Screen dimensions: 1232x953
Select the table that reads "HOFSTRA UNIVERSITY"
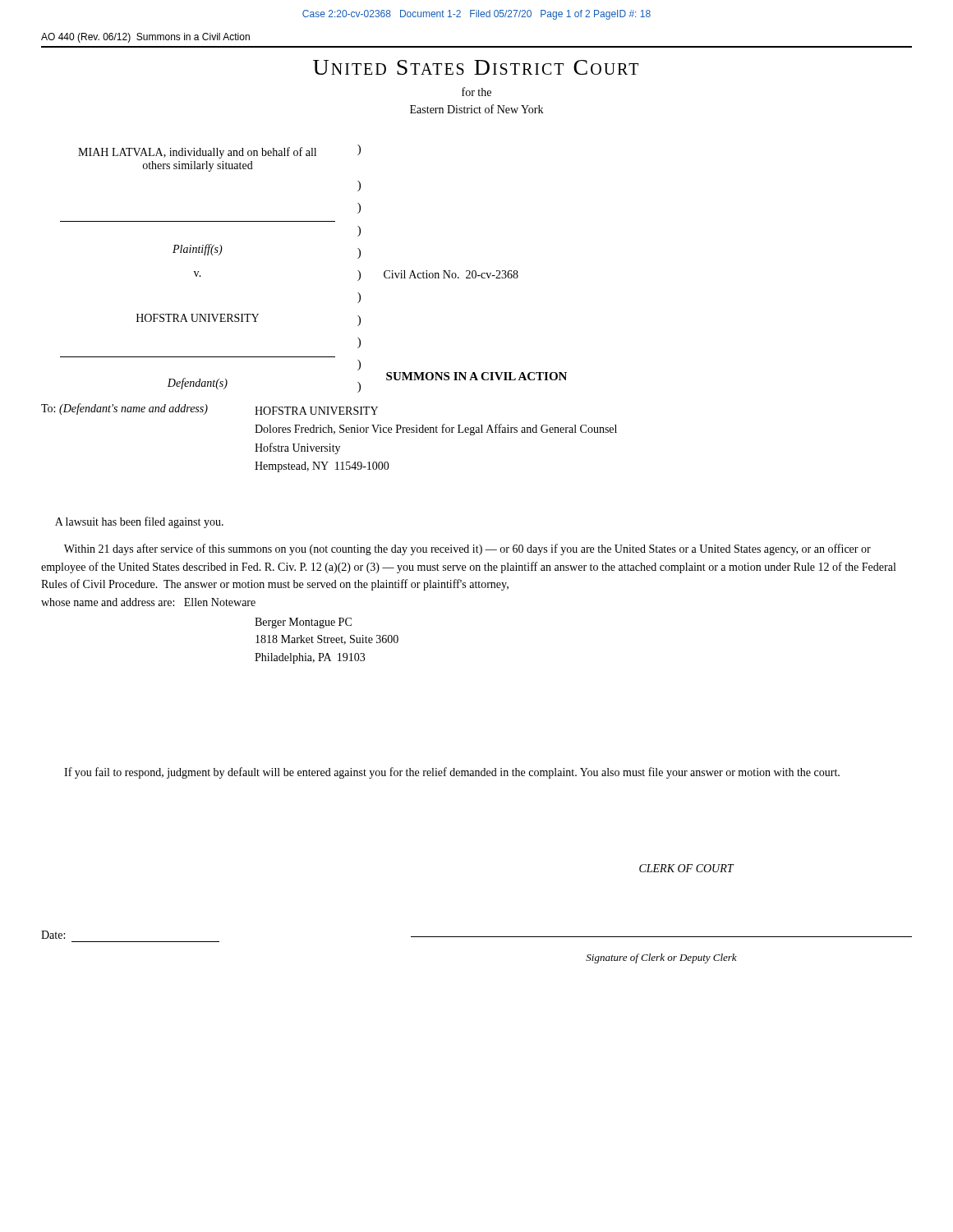click(320, 268)
